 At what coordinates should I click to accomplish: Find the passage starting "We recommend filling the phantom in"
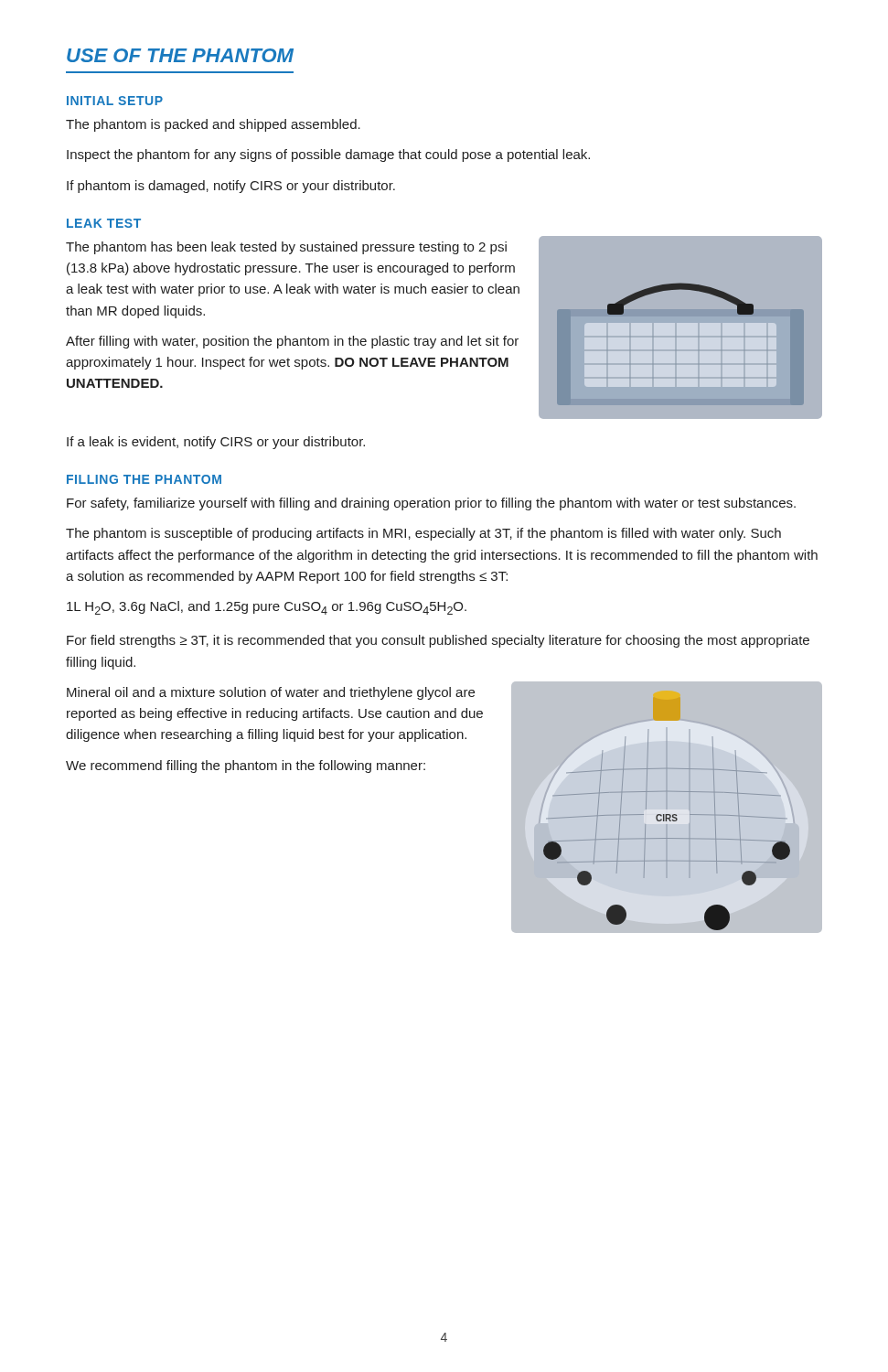246,765
